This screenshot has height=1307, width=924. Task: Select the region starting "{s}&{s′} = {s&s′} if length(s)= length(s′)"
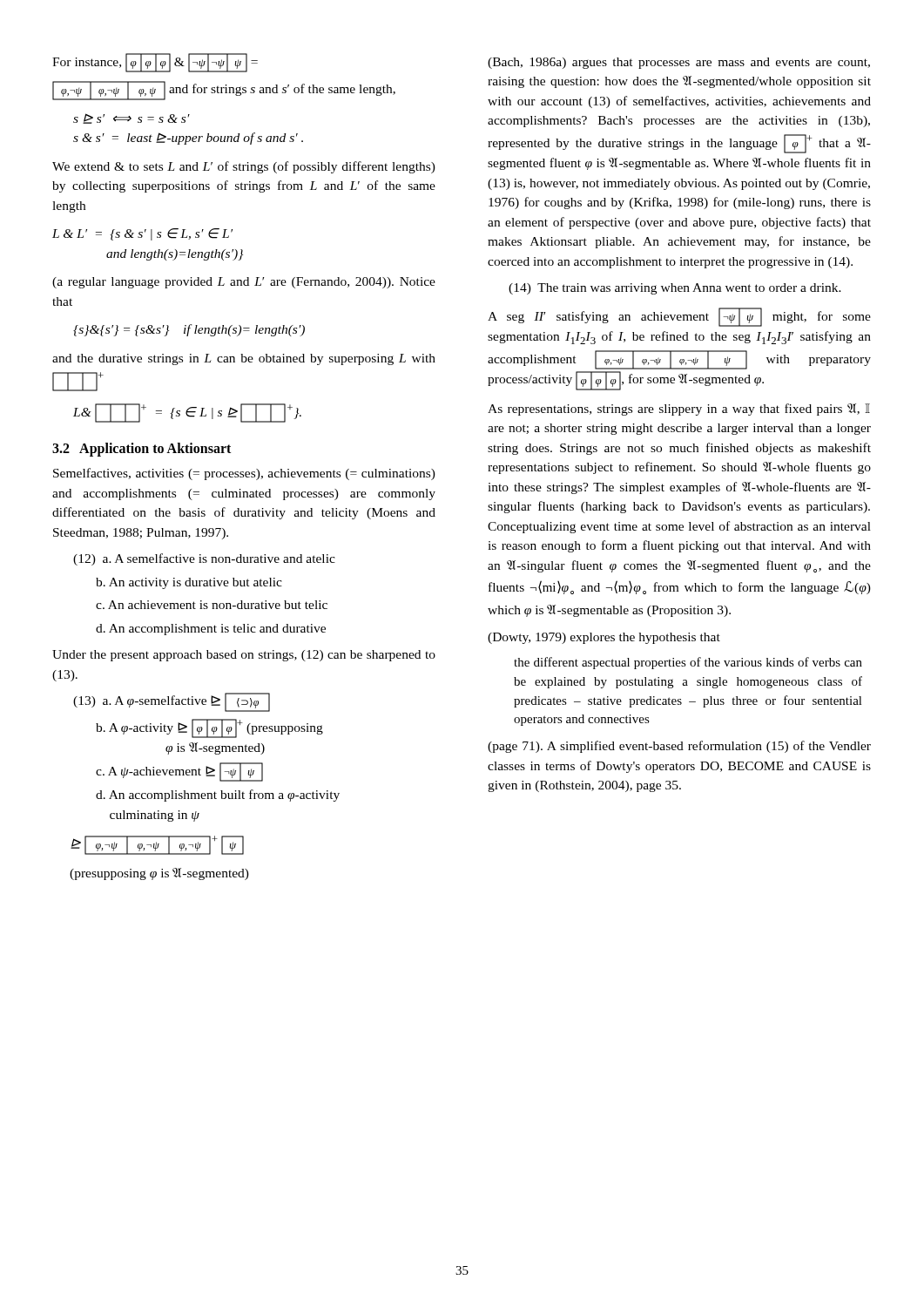coord(189,329)
